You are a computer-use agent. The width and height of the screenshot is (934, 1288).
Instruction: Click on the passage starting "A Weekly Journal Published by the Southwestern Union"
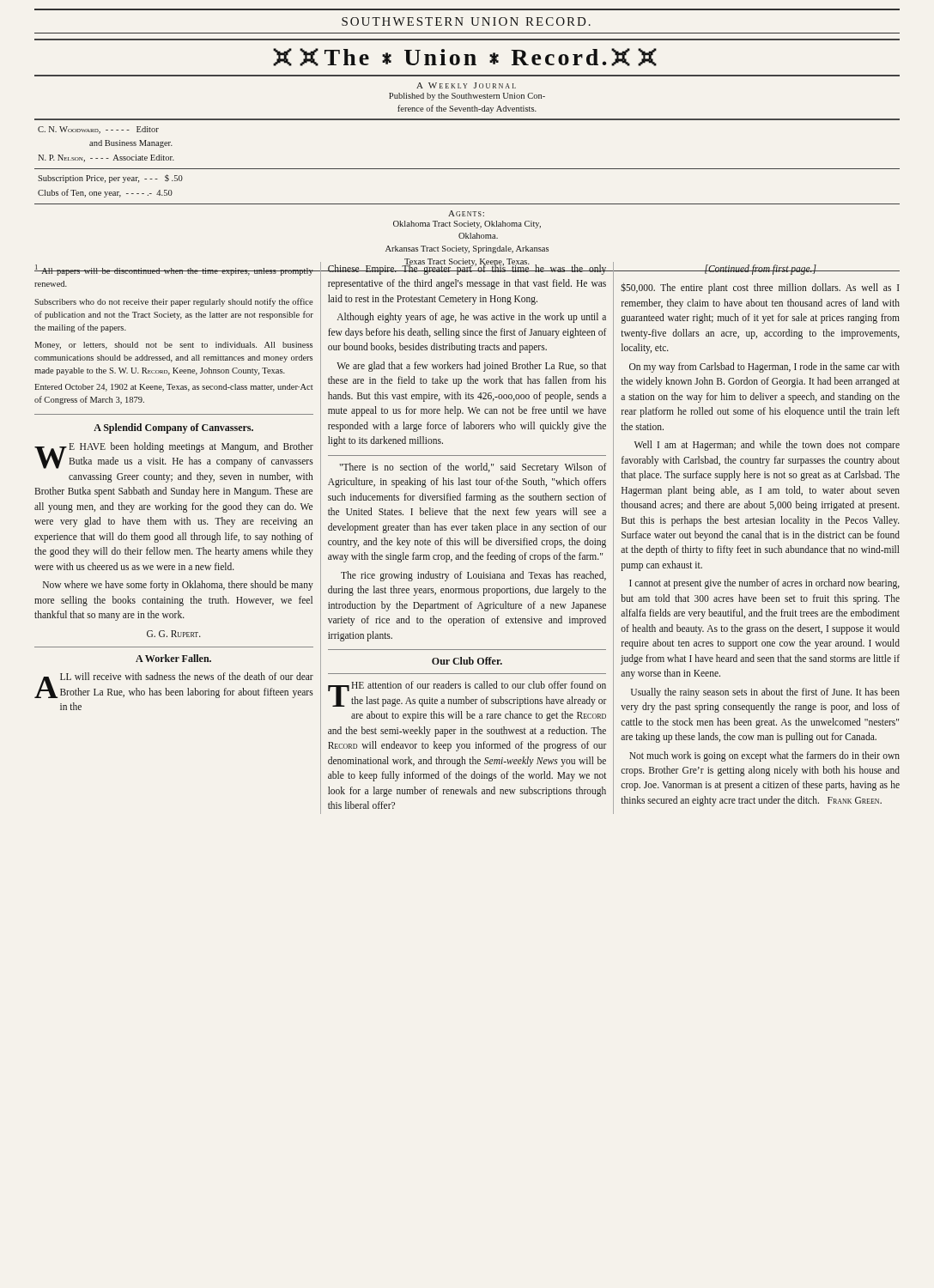467,98
